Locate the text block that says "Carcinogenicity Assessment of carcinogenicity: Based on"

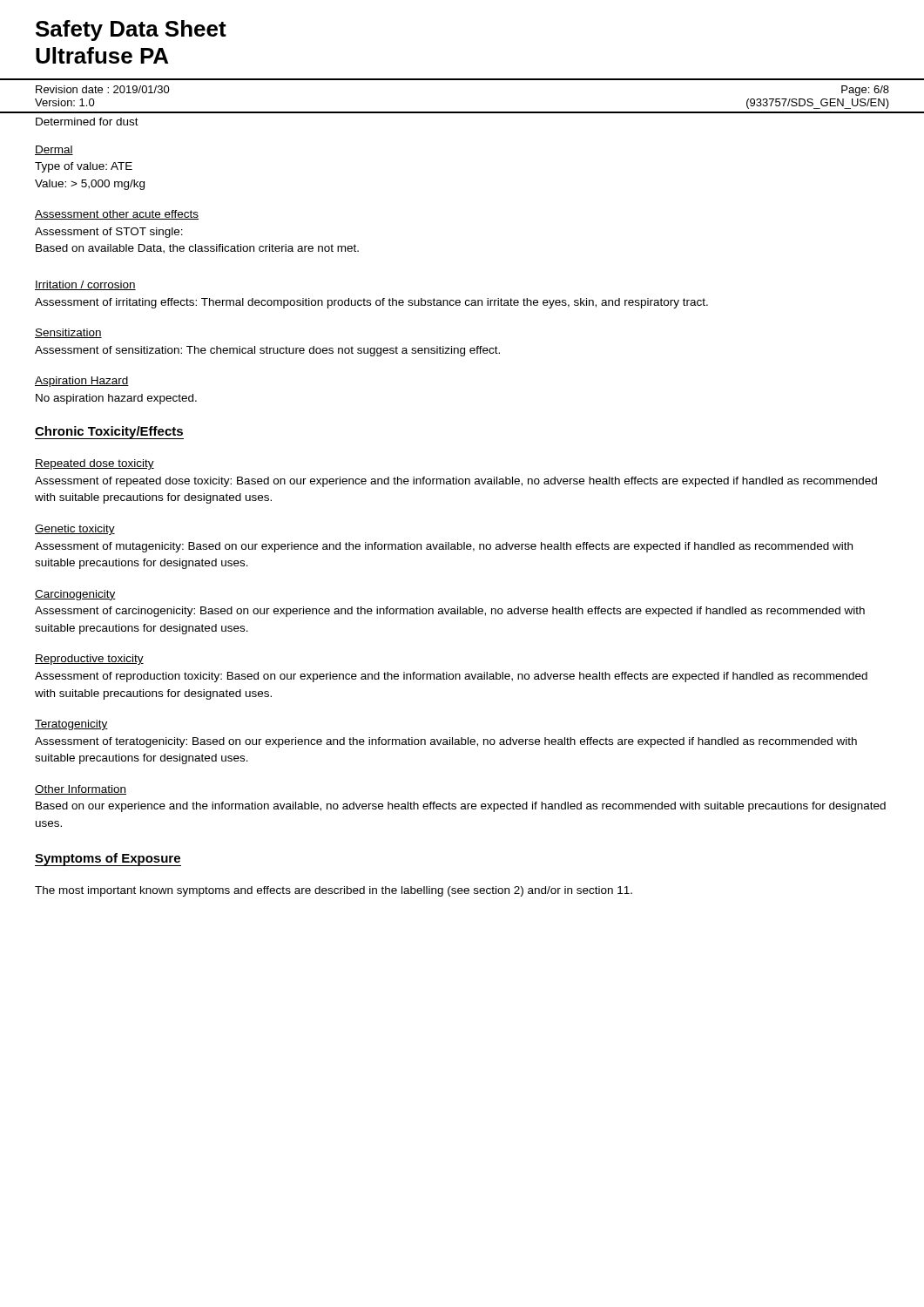[x=462, y=611]
